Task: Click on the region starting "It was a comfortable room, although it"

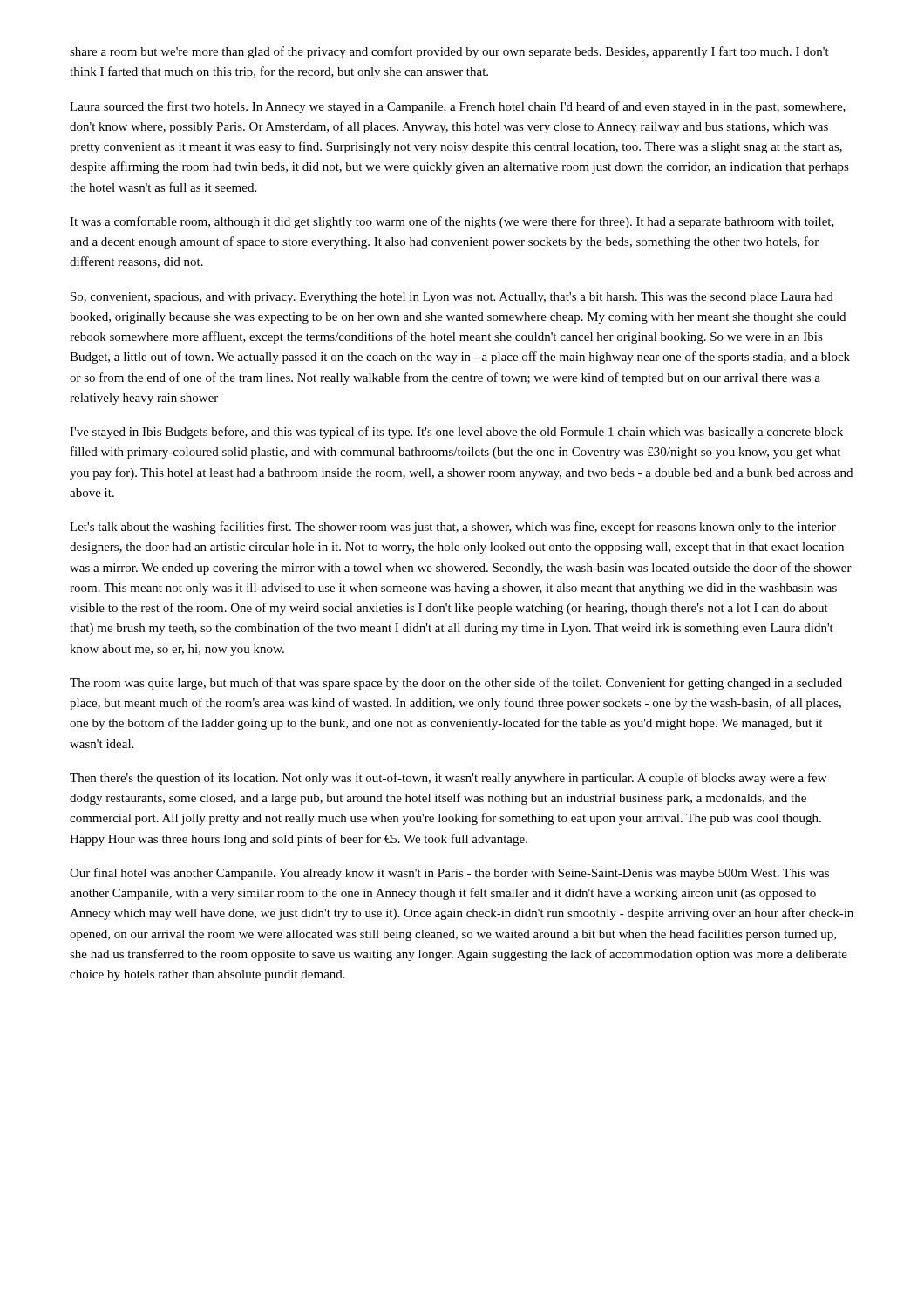Action: [x=452, y=242]
